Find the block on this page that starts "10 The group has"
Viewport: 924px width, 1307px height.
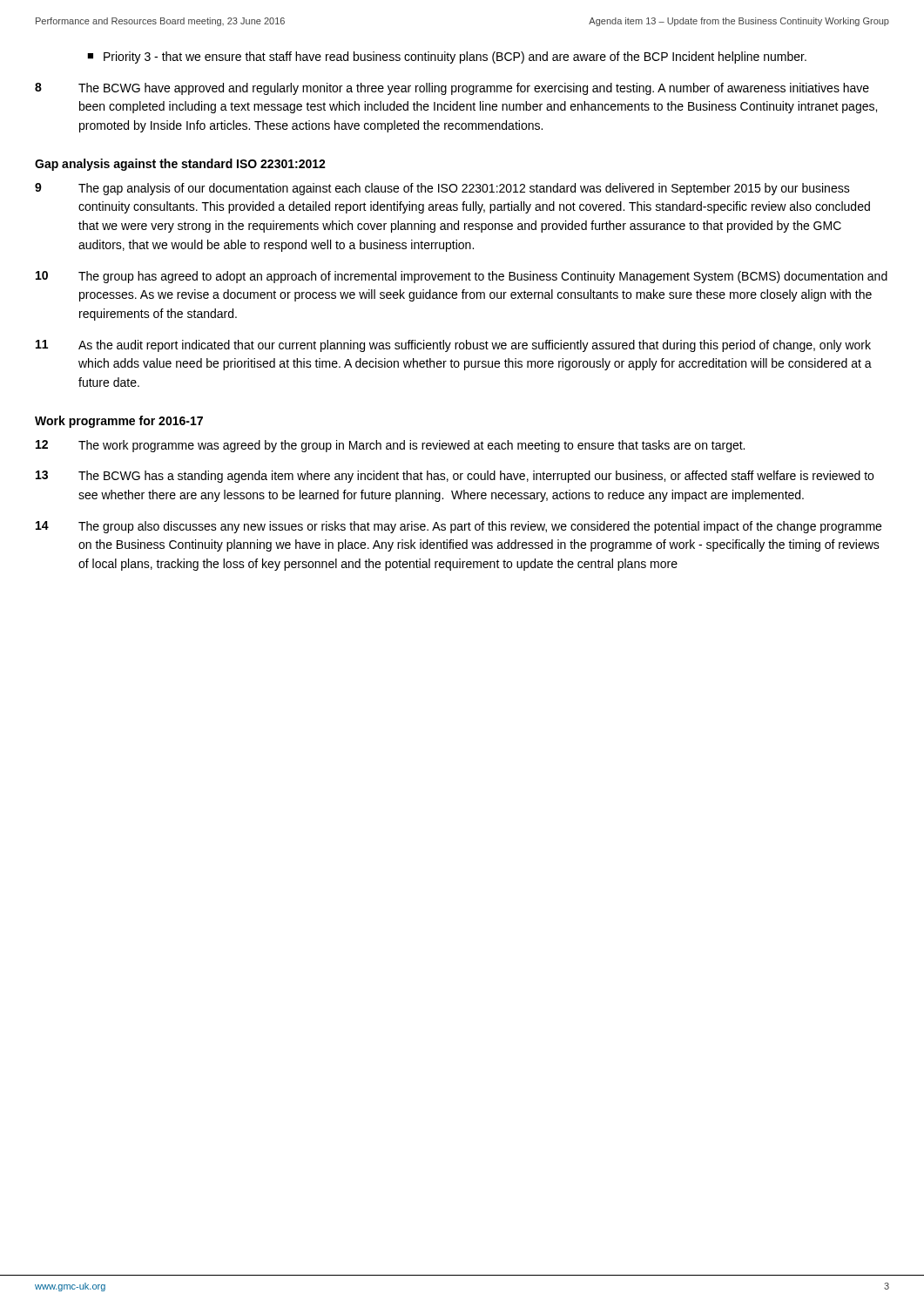coord(462,295)
